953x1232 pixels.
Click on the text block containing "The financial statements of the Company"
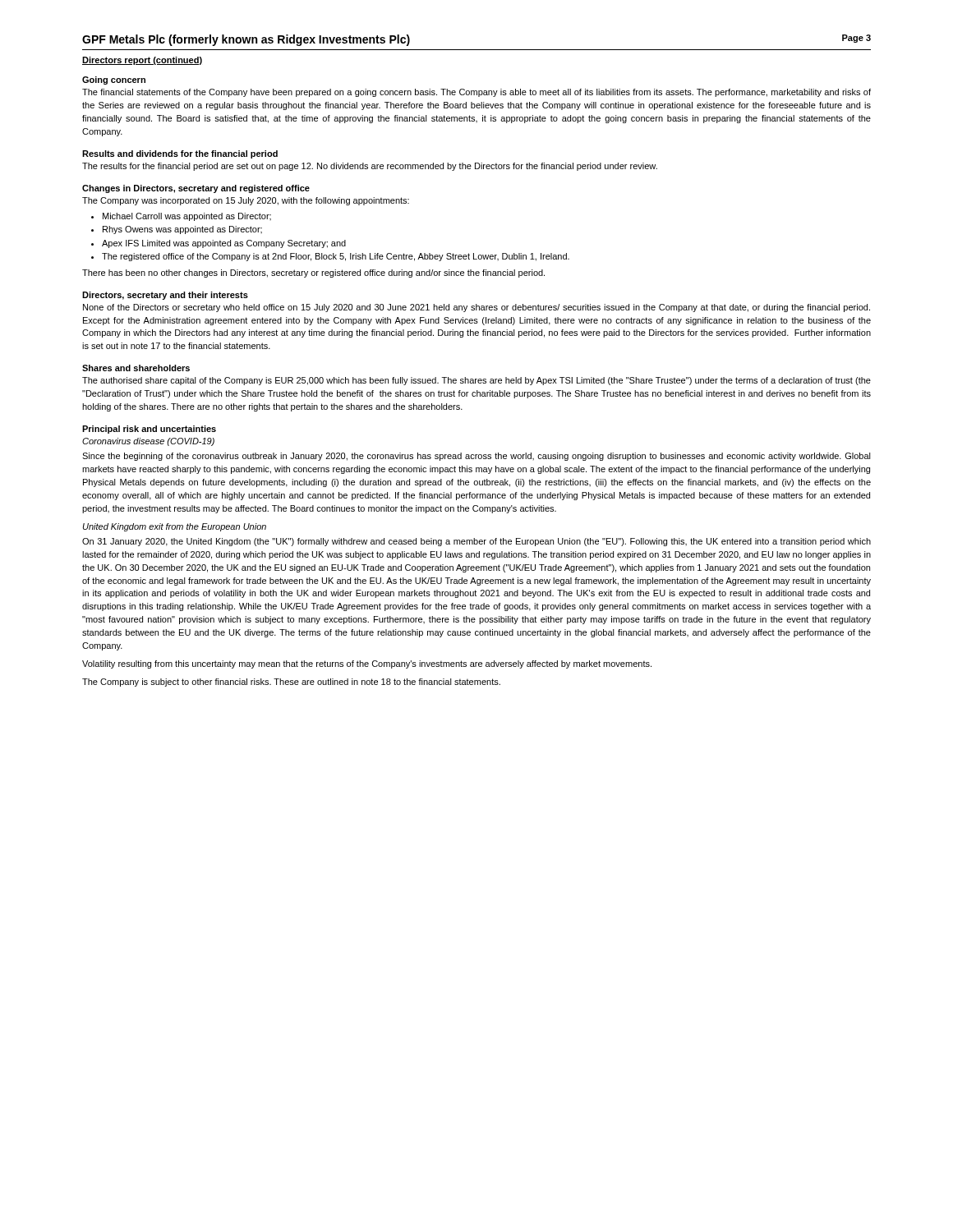pyautogui.click(x=476, y=112)
